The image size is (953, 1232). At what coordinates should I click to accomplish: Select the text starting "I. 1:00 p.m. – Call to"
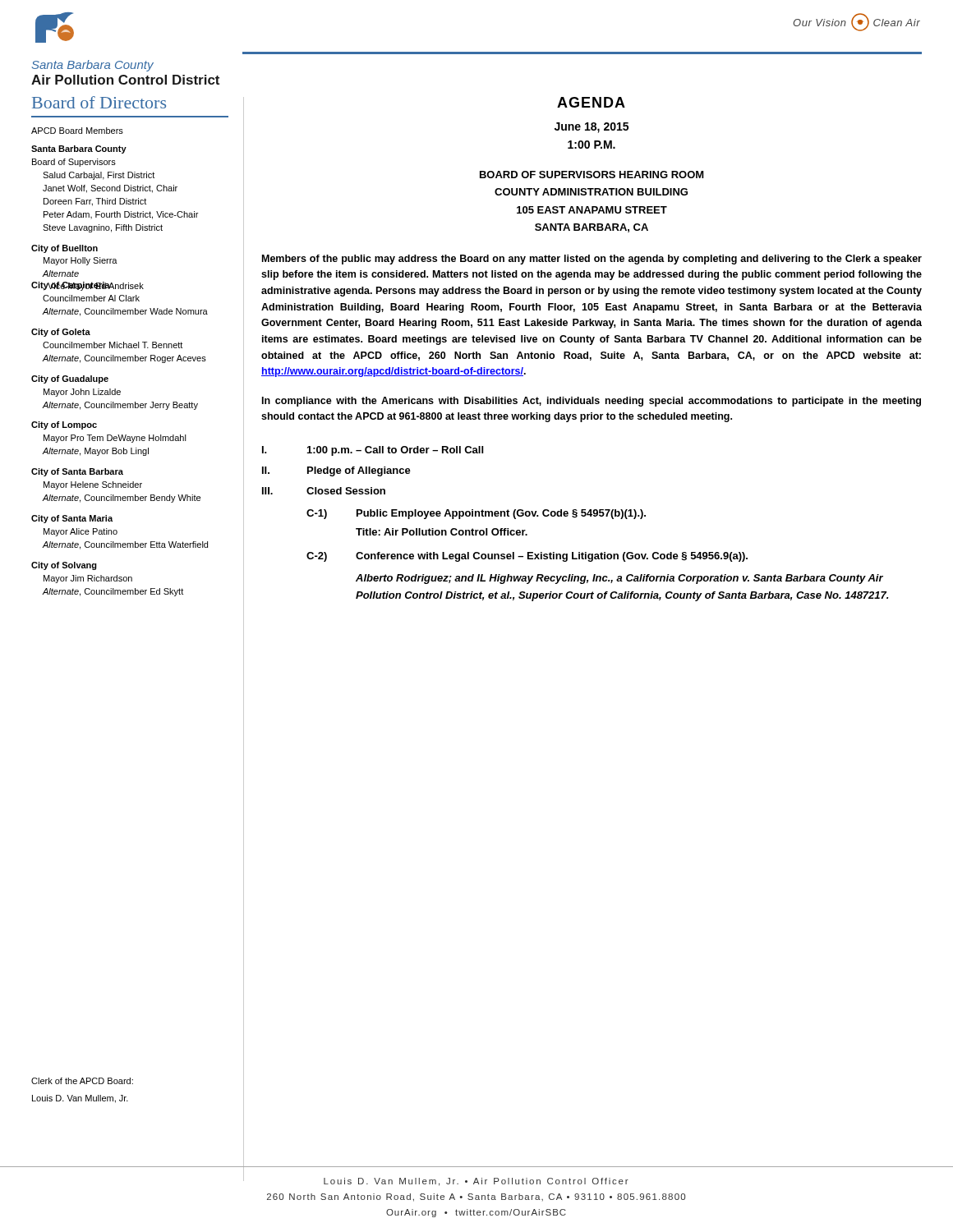point(373,451)
